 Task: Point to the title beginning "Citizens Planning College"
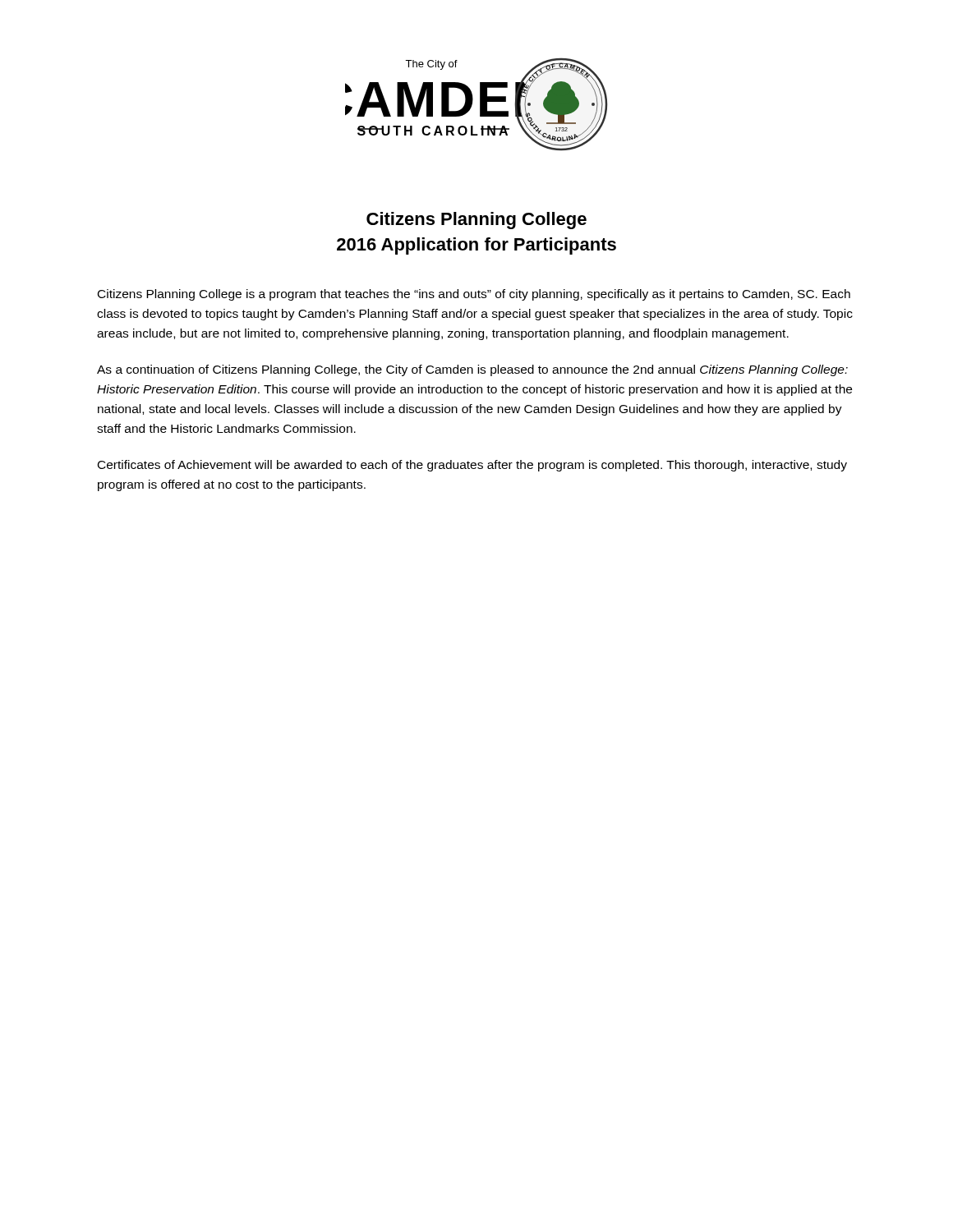476,232
